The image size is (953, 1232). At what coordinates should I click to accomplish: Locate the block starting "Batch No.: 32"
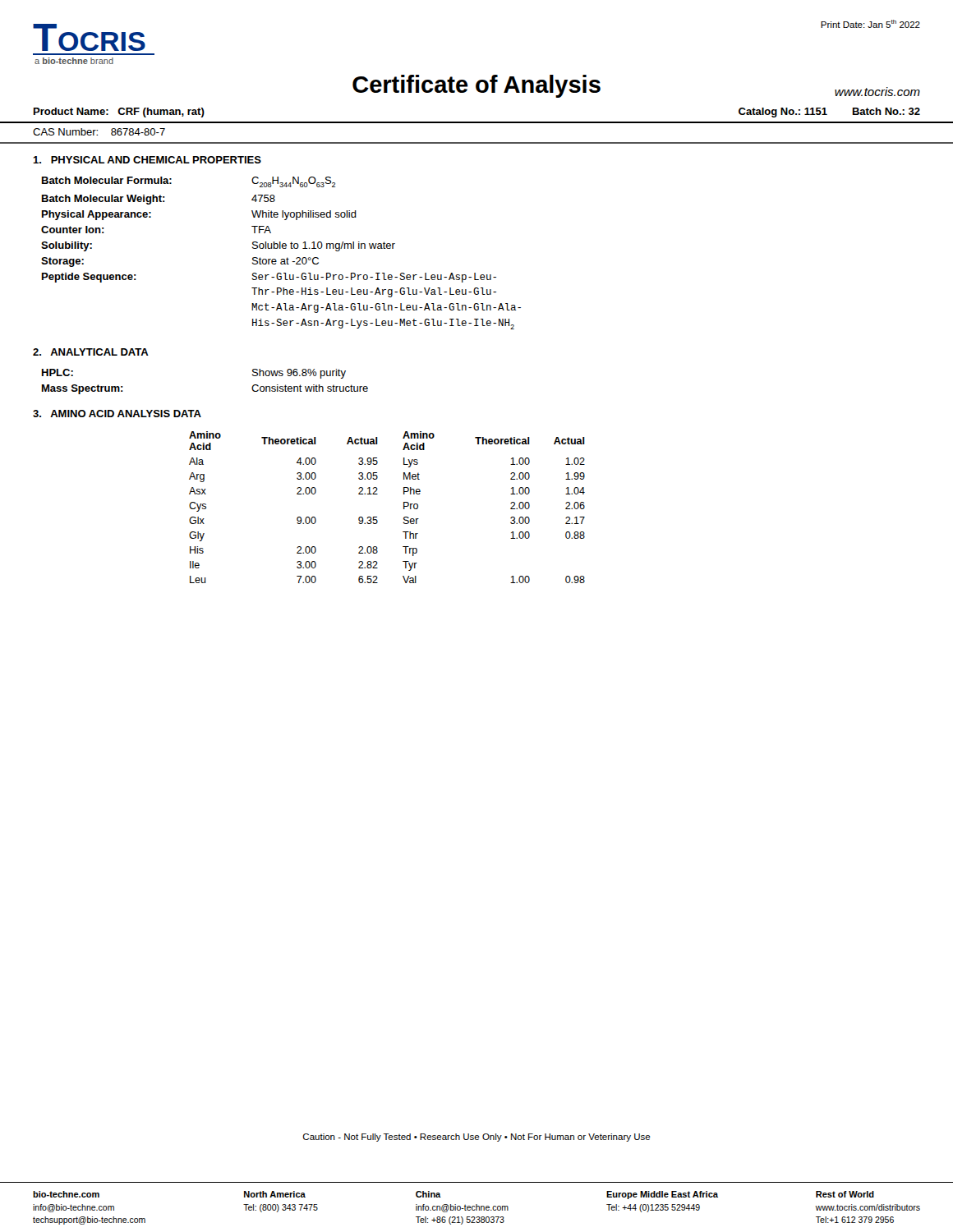[886, 111]
